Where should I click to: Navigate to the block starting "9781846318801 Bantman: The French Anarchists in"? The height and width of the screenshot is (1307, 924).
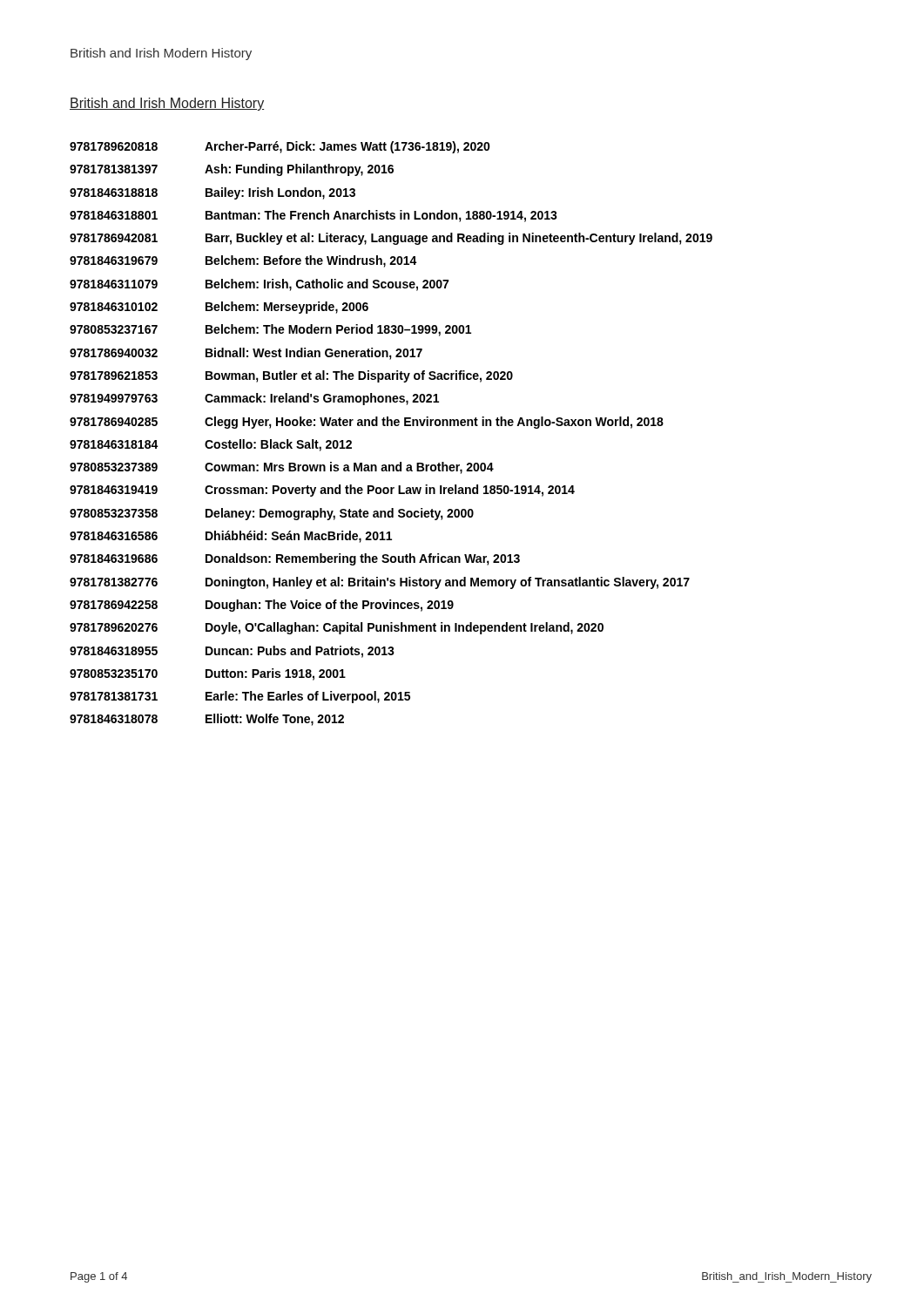tap(471, 215)
